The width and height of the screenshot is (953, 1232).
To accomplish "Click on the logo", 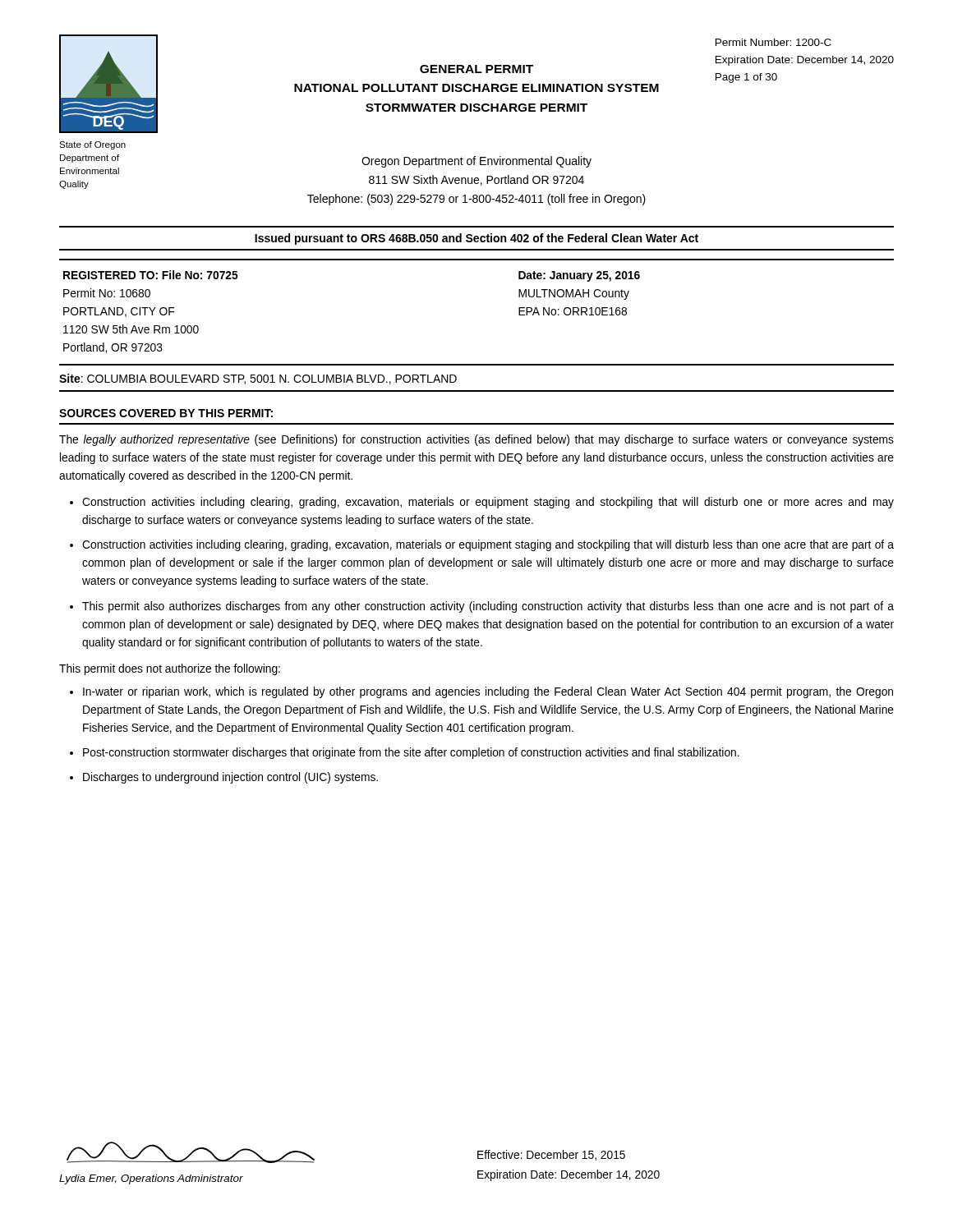I will point(113,113).
